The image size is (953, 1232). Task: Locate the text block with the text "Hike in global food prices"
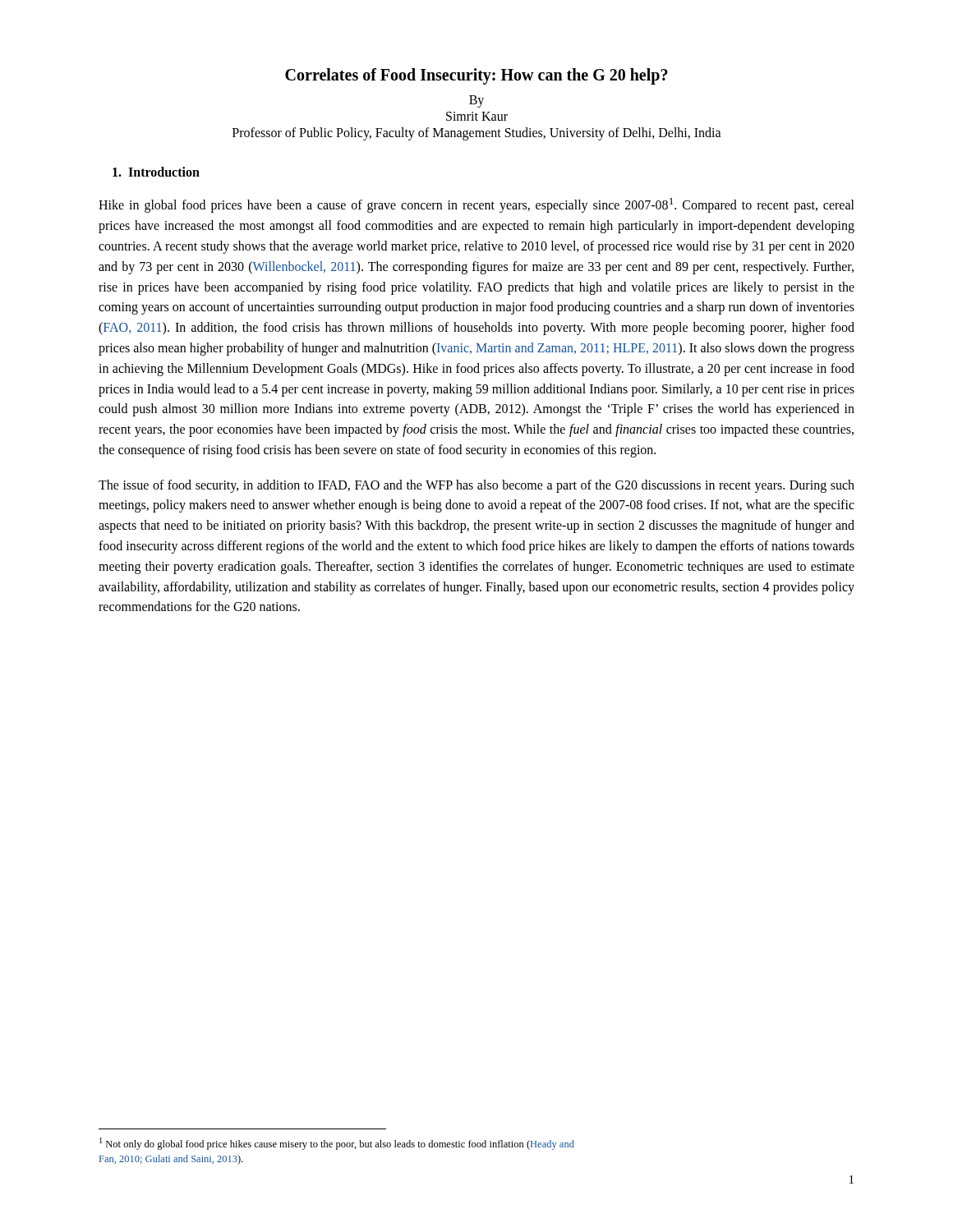point(476,326)
